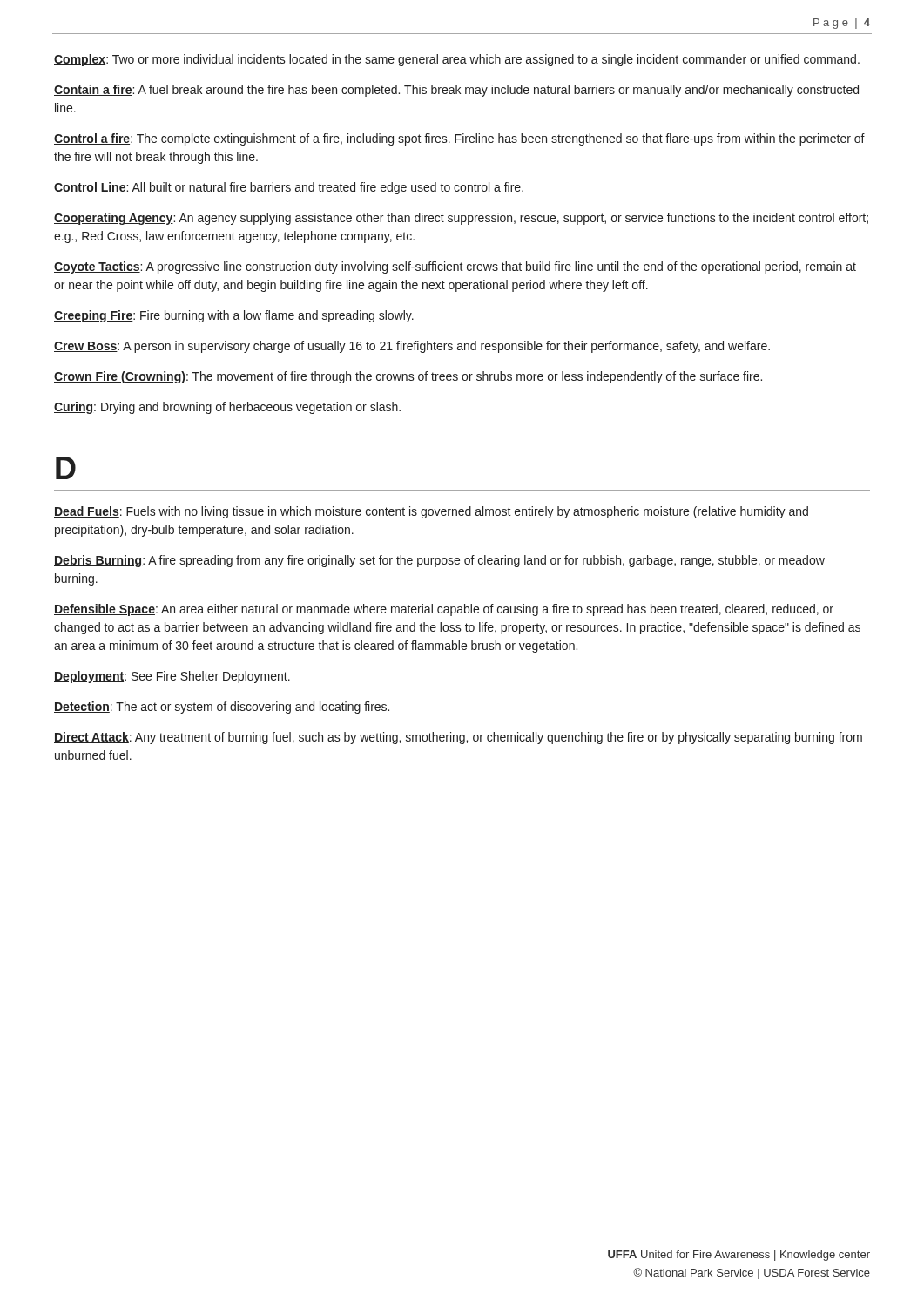Locate the region starting "Contain a fire: A fuel break around"
This screenshot has width=924, height=1307.
(x=457, y=99)
